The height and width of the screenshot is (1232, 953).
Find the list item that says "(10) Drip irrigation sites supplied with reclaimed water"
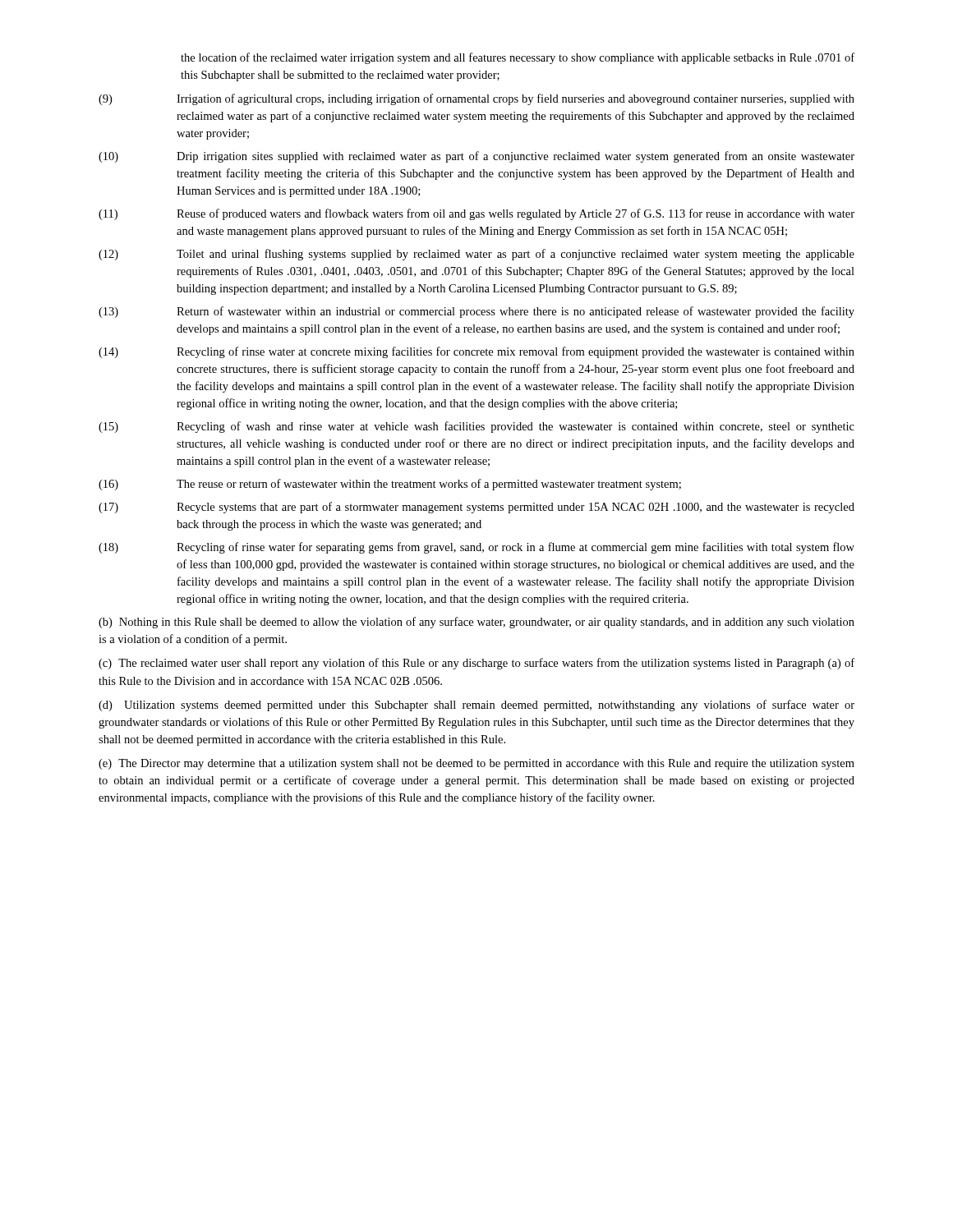pyautogui.click(x=476, y=174)
